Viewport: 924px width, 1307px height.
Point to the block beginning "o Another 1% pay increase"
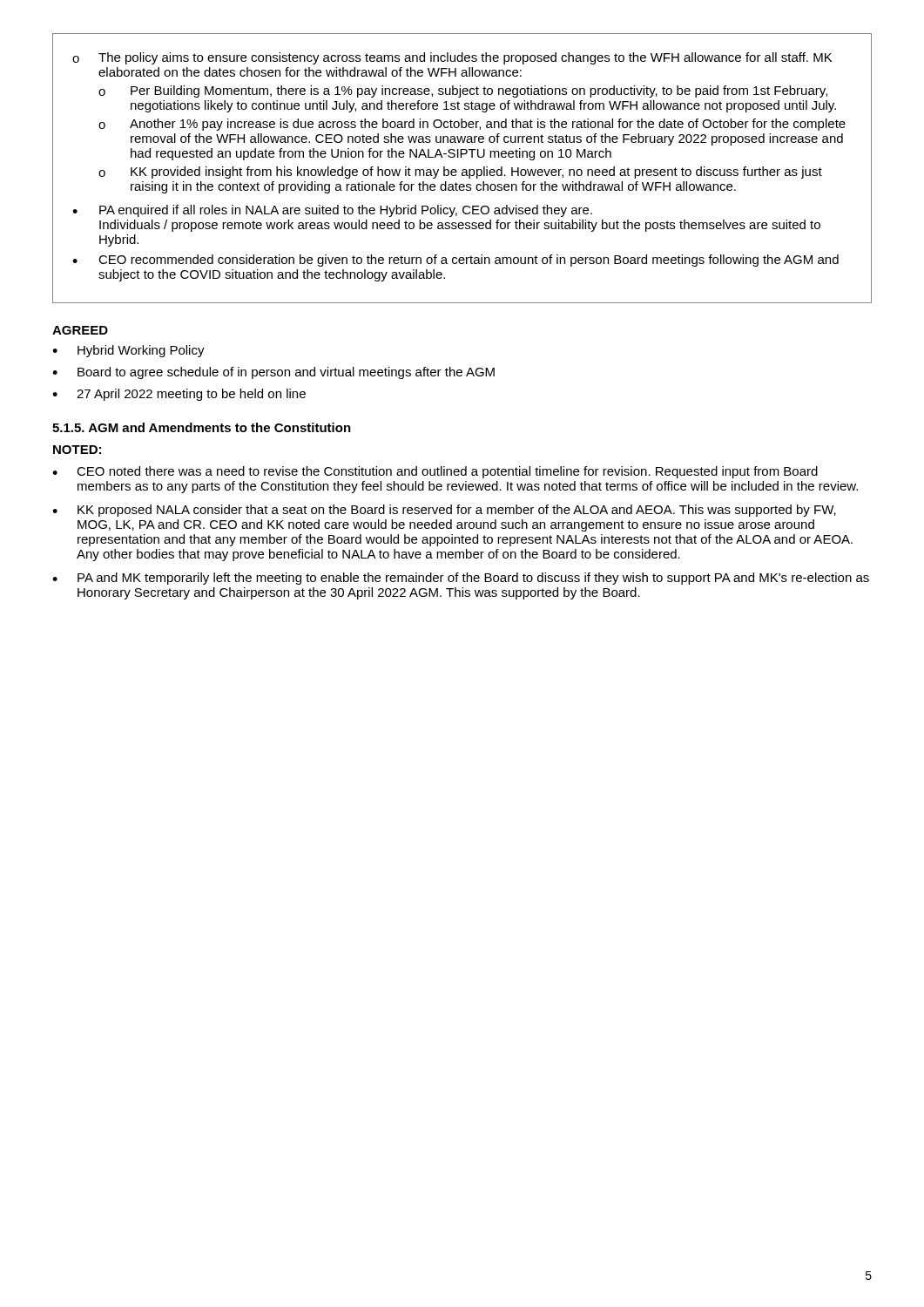point(475,138)
